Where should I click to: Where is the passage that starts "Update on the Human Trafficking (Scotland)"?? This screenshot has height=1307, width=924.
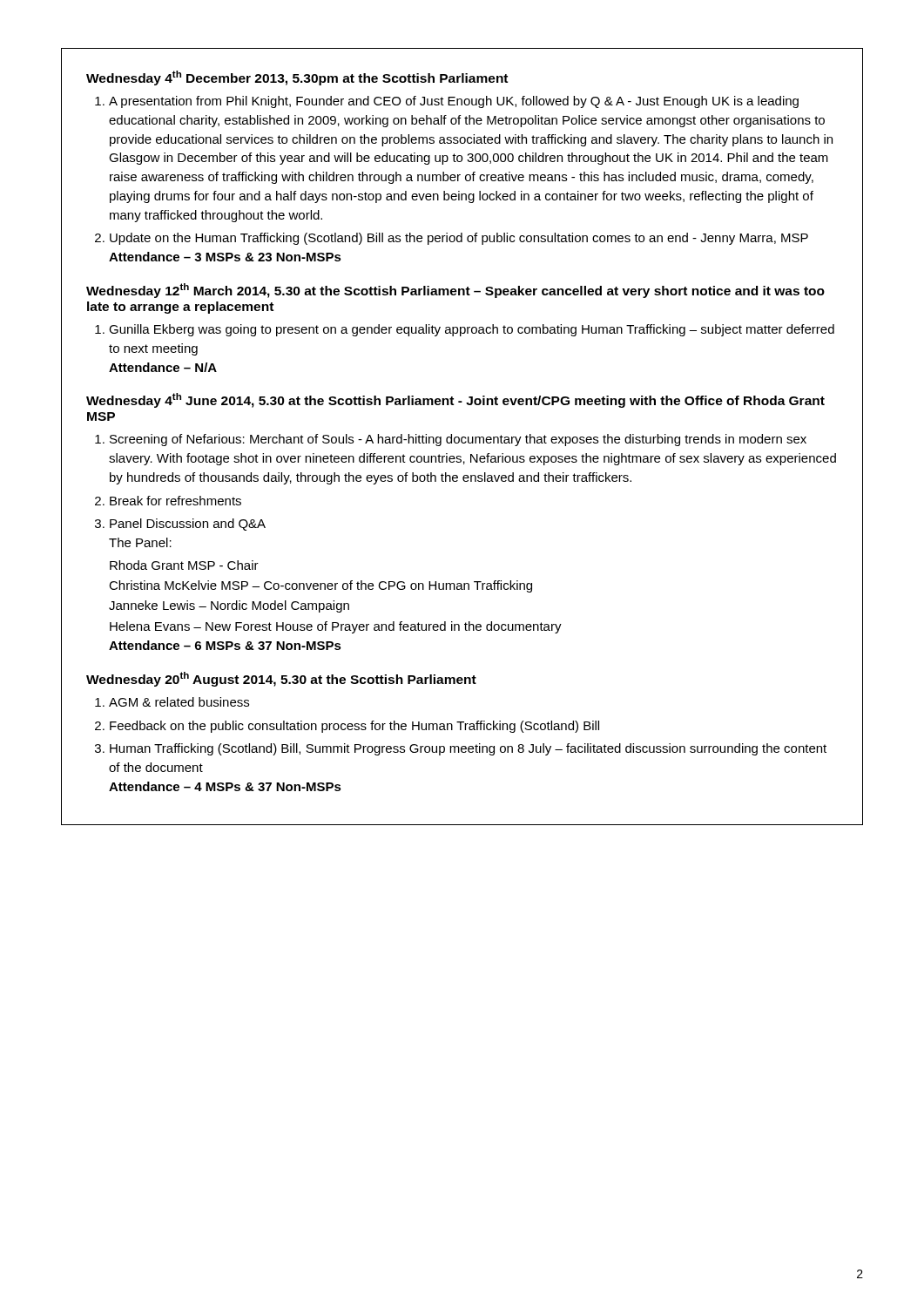tap(459, 247)
